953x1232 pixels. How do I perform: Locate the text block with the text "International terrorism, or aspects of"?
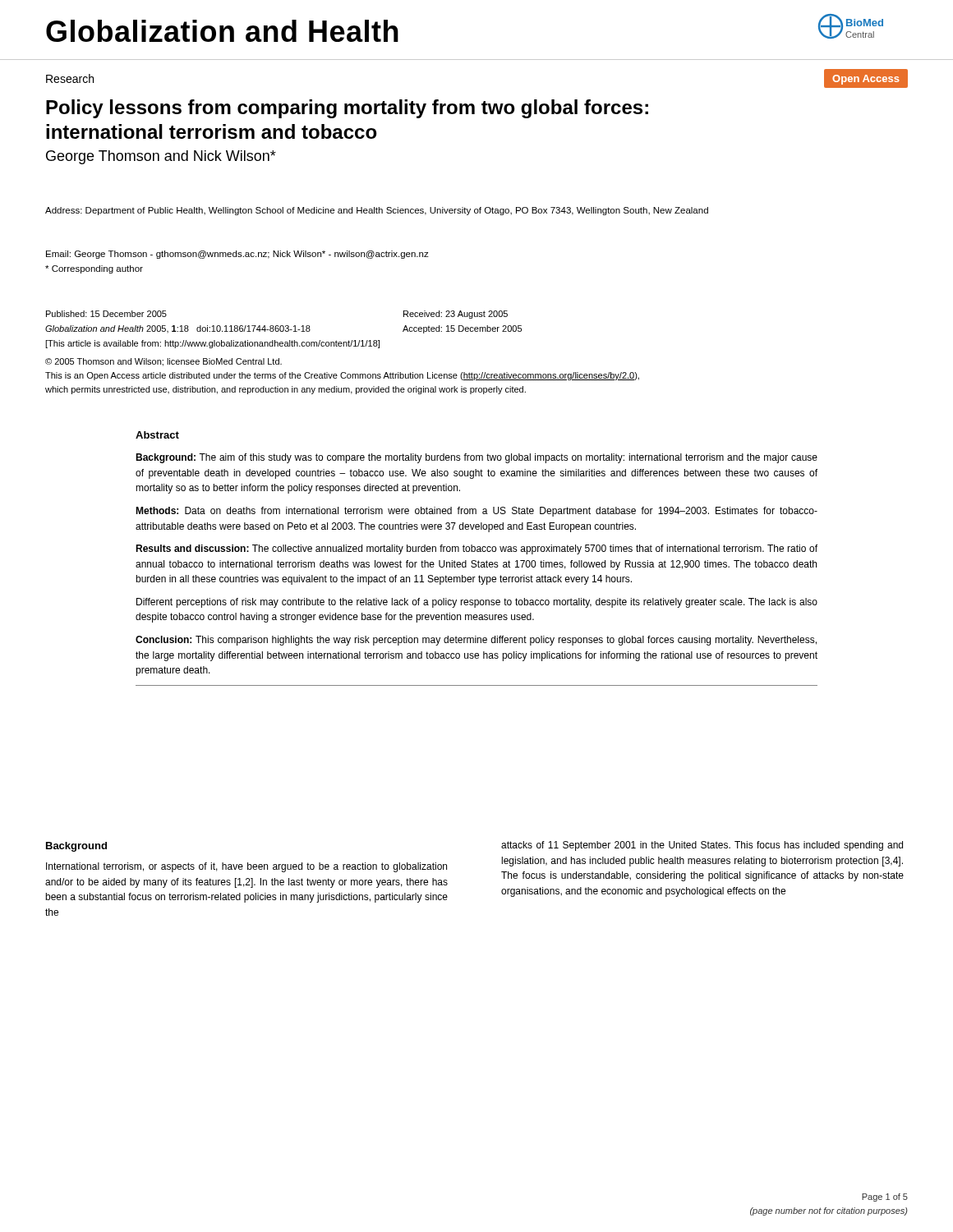[246, 890]
